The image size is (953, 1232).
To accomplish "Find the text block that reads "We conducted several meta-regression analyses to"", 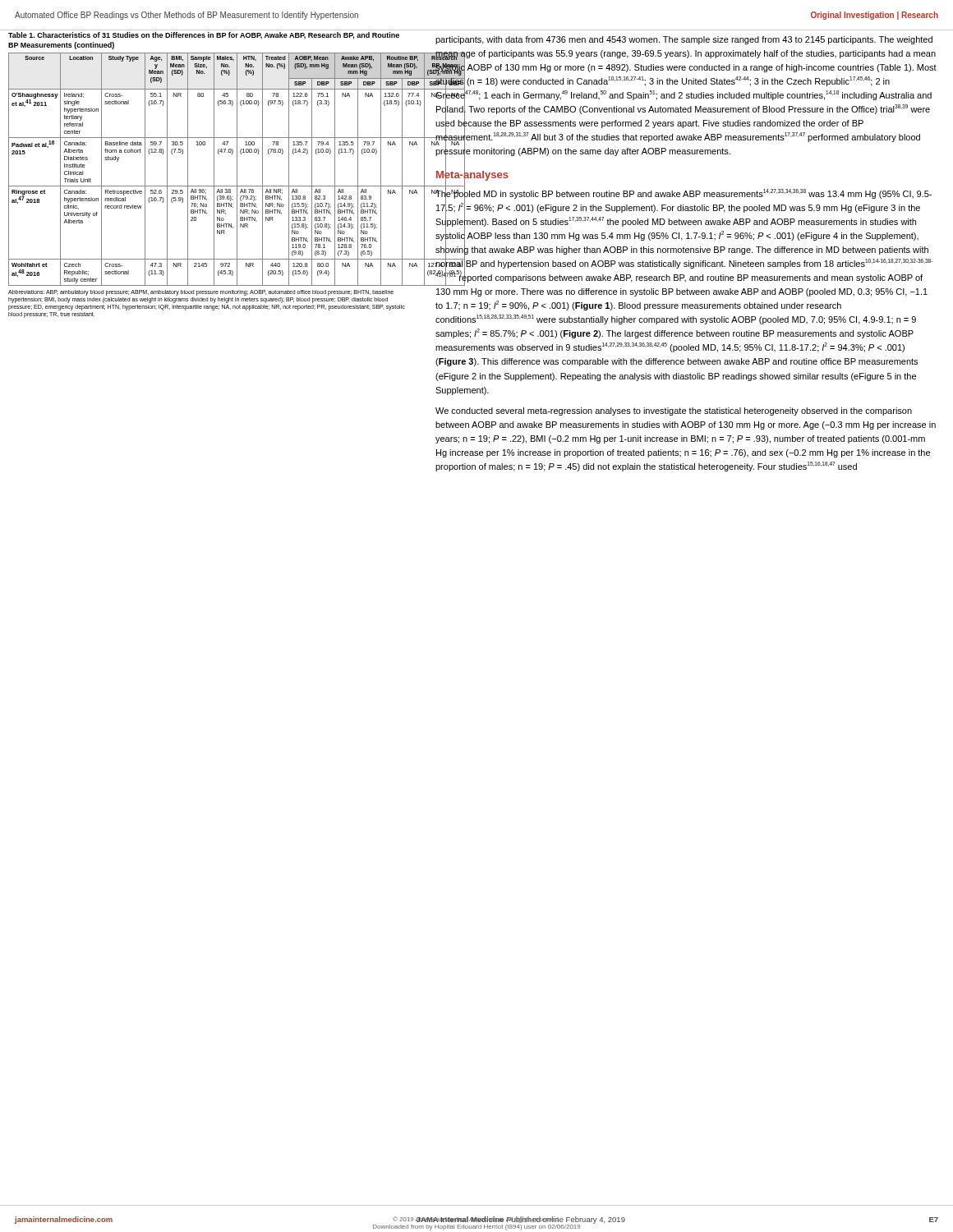I will coord(686,438).
